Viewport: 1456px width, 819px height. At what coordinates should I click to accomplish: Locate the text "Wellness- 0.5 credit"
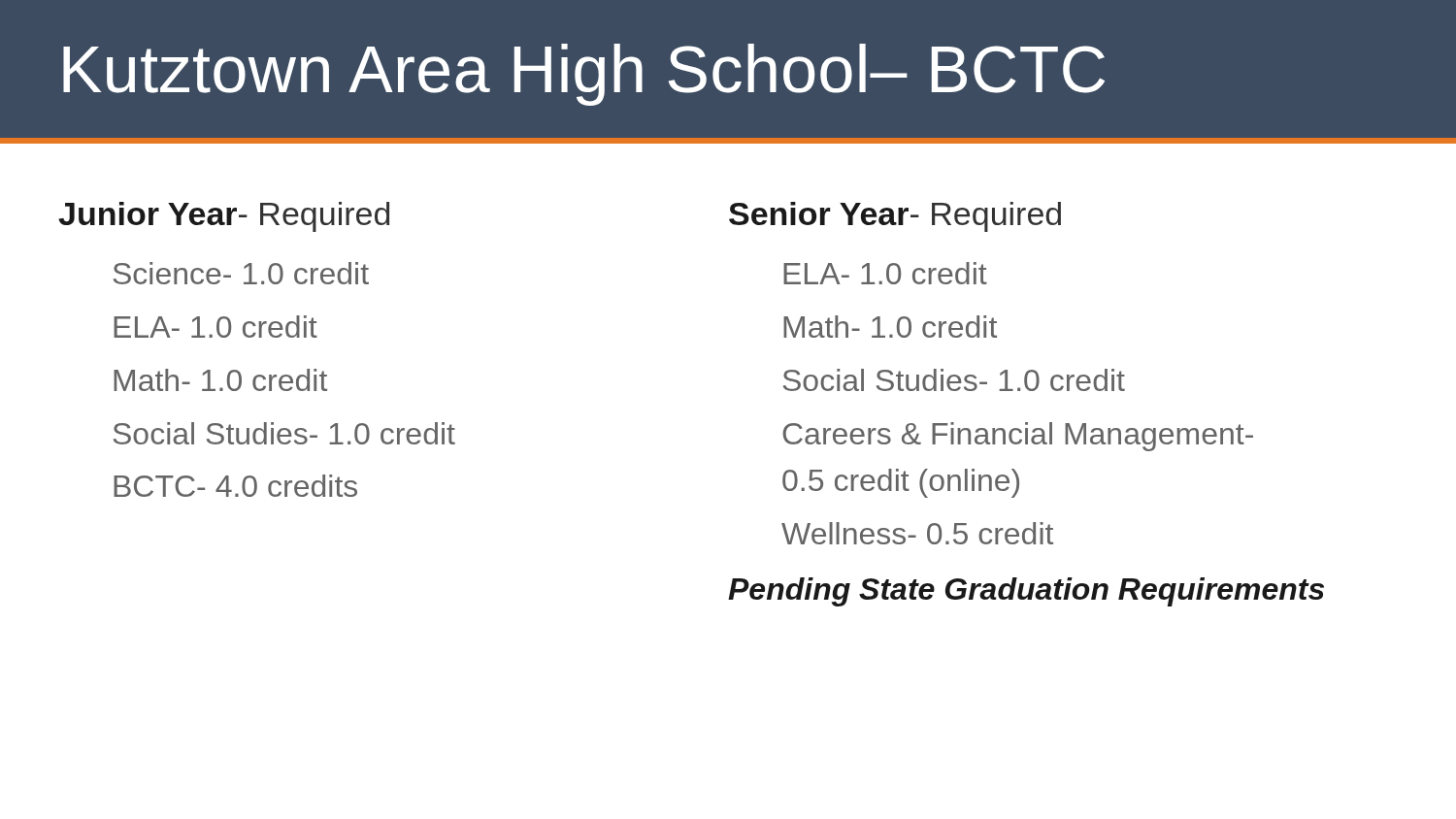tap(917, 534)
